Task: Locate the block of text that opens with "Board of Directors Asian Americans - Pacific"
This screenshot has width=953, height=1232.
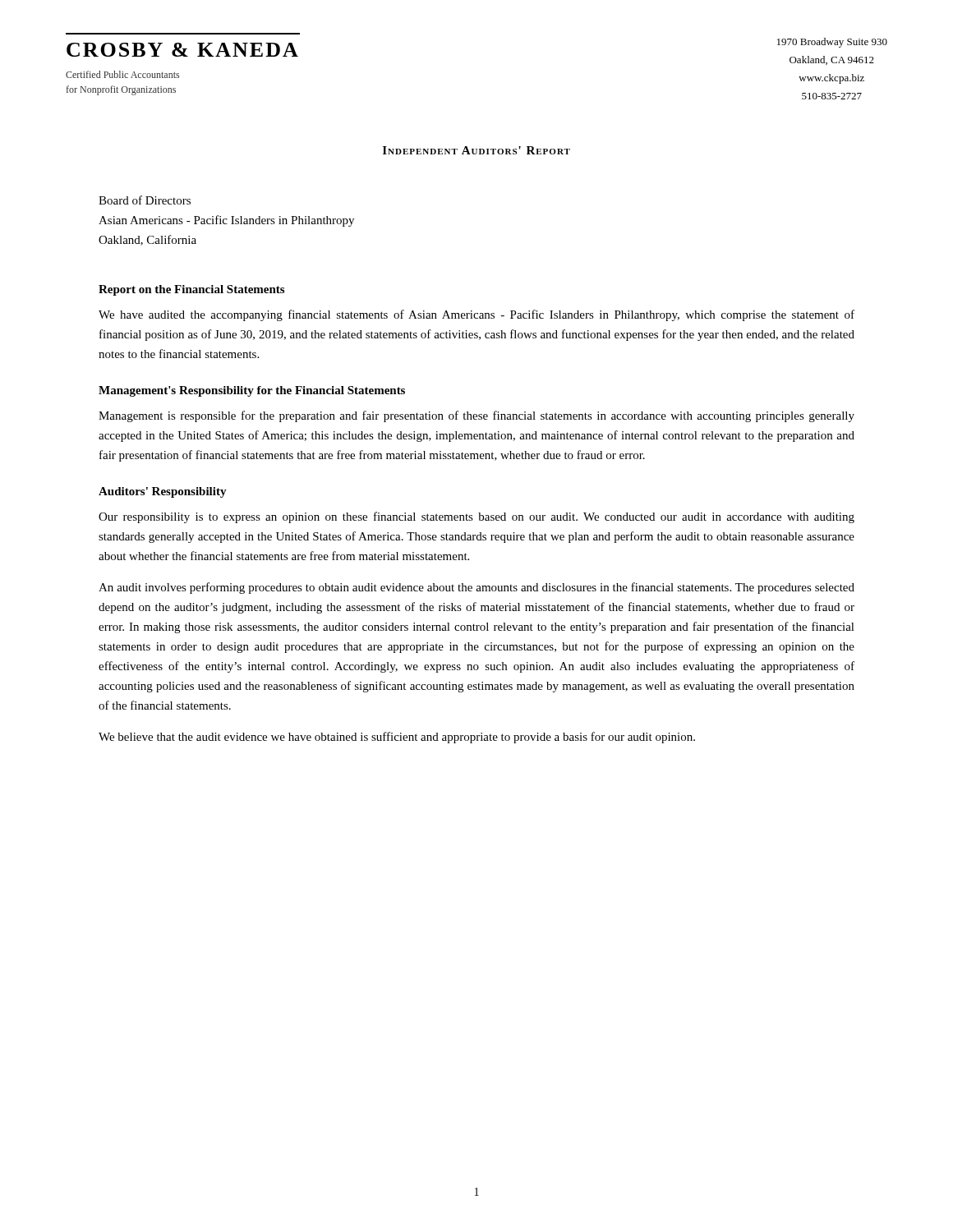Action: pos(227,220)
